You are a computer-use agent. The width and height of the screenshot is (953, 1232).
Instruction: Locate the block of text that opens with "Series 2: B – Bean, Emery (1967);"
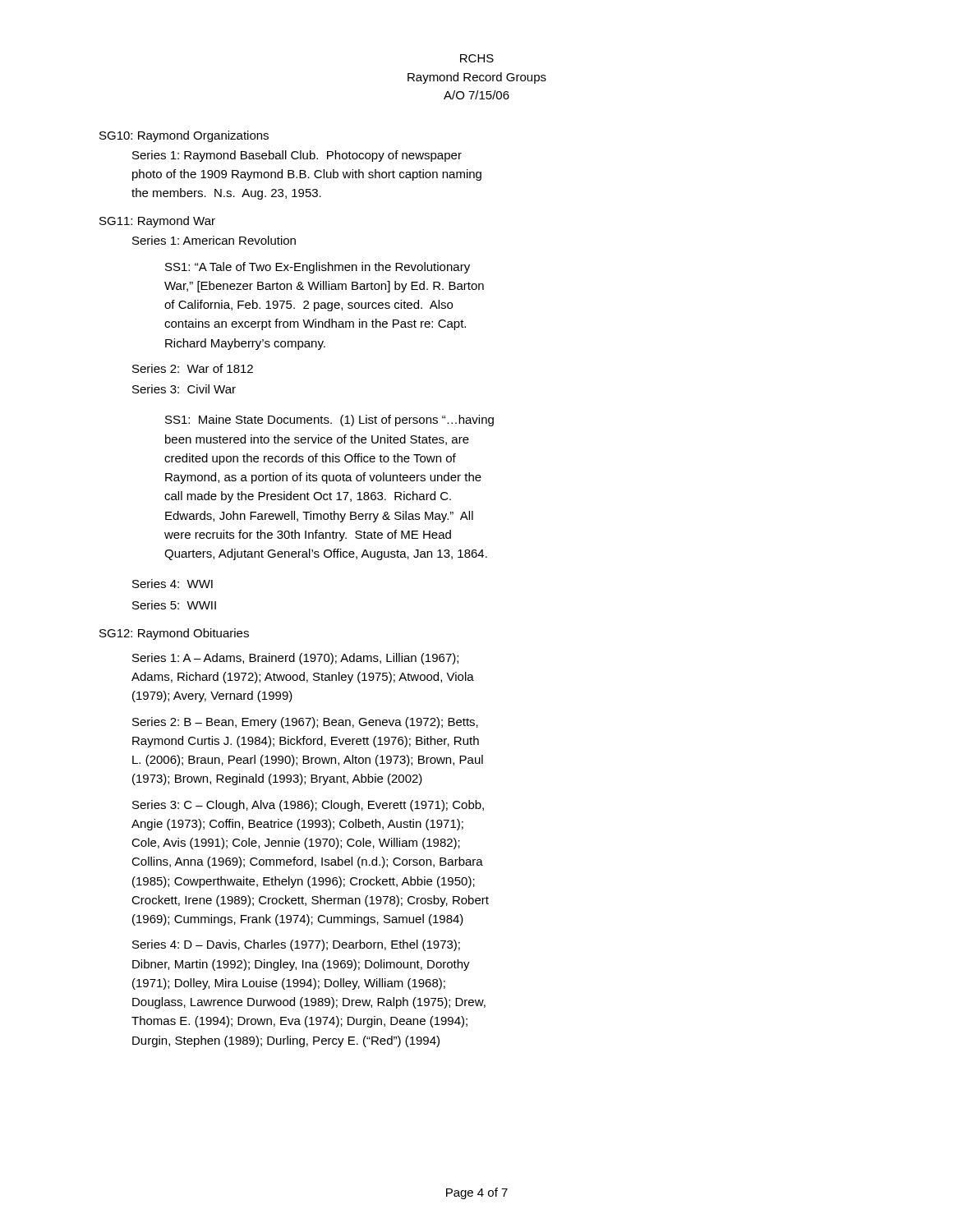click(307, 750)
